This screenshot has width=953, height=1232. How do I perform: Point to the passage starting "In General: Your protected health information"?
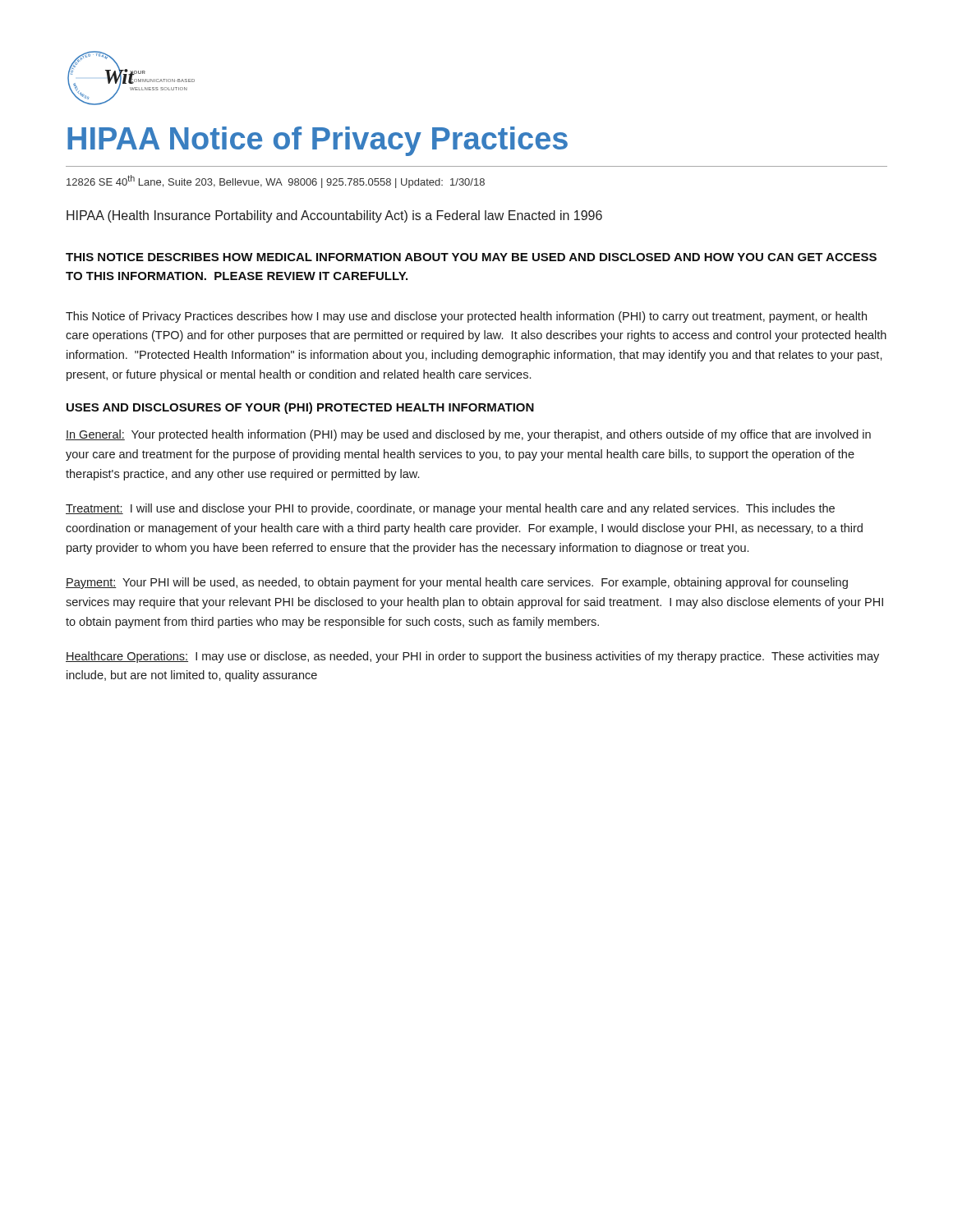pyautogui.click(x=469, y=454)
